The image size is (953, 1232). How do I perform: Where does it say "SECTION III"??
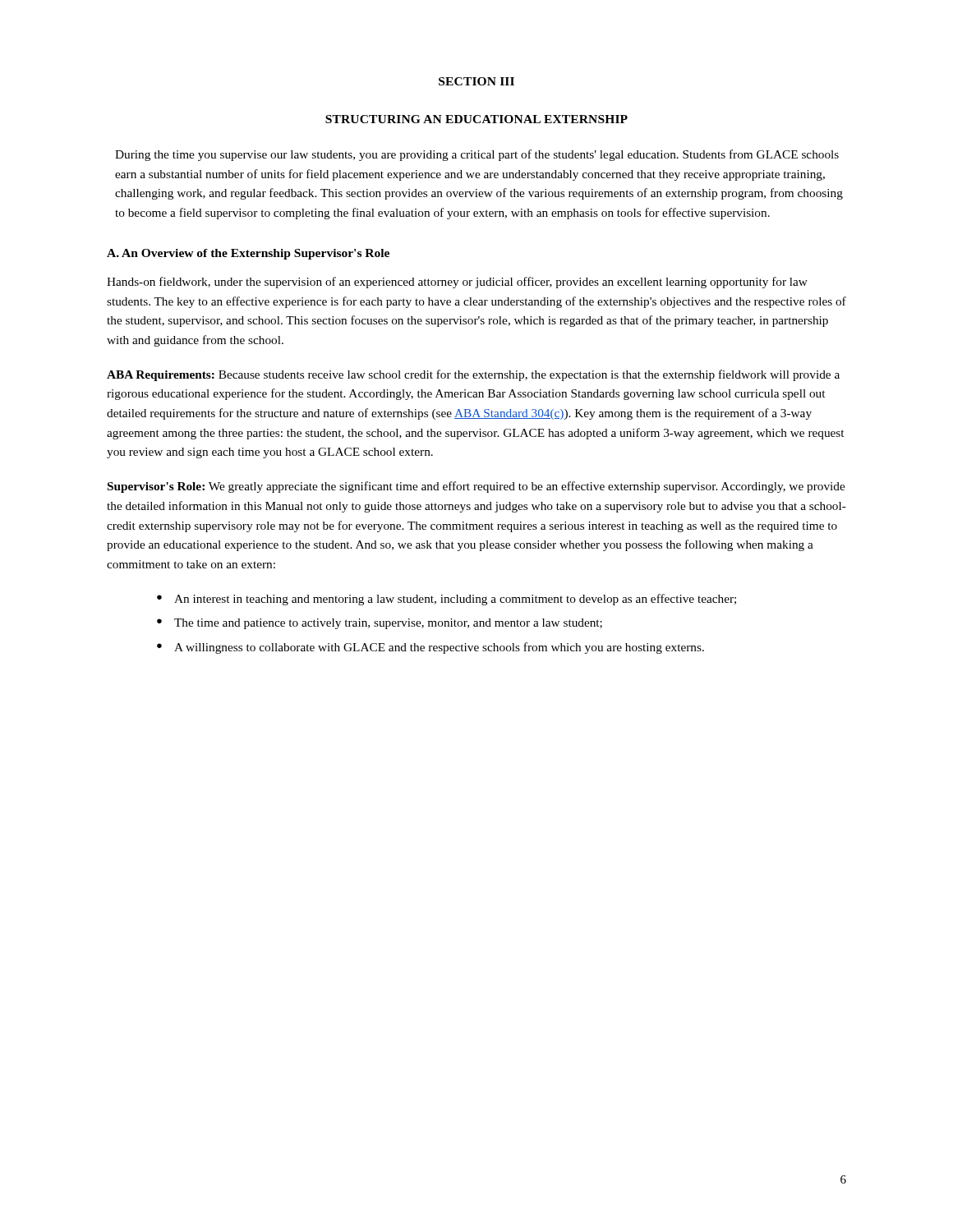point(476,81)
